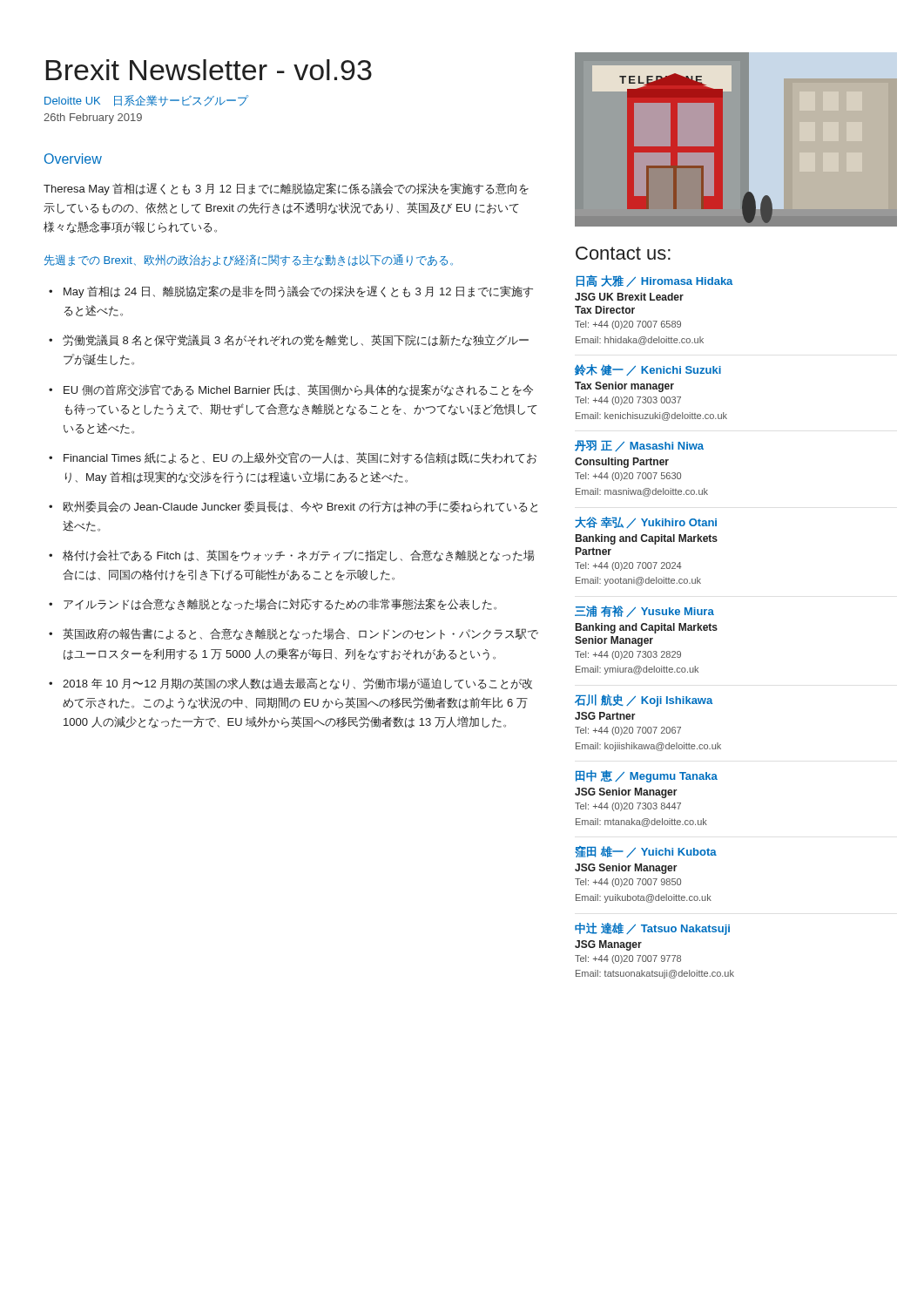Select the passage starting "26th February 2019"
Image resolution: width=924 pixels, height=1307 pixels.
pyautogui.click(x=93, y=117)
